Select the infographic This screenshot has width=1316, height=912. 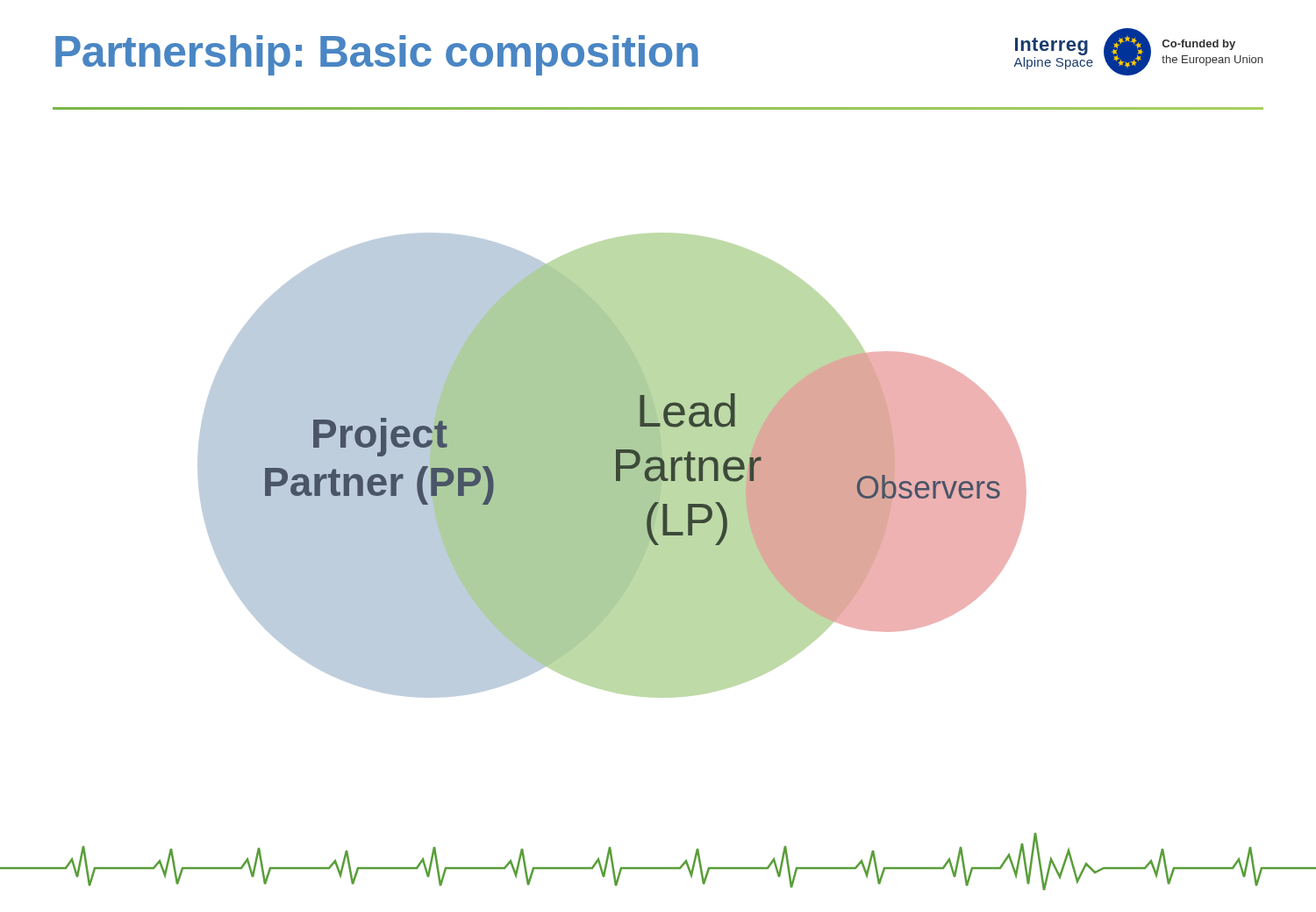(658, 465)
